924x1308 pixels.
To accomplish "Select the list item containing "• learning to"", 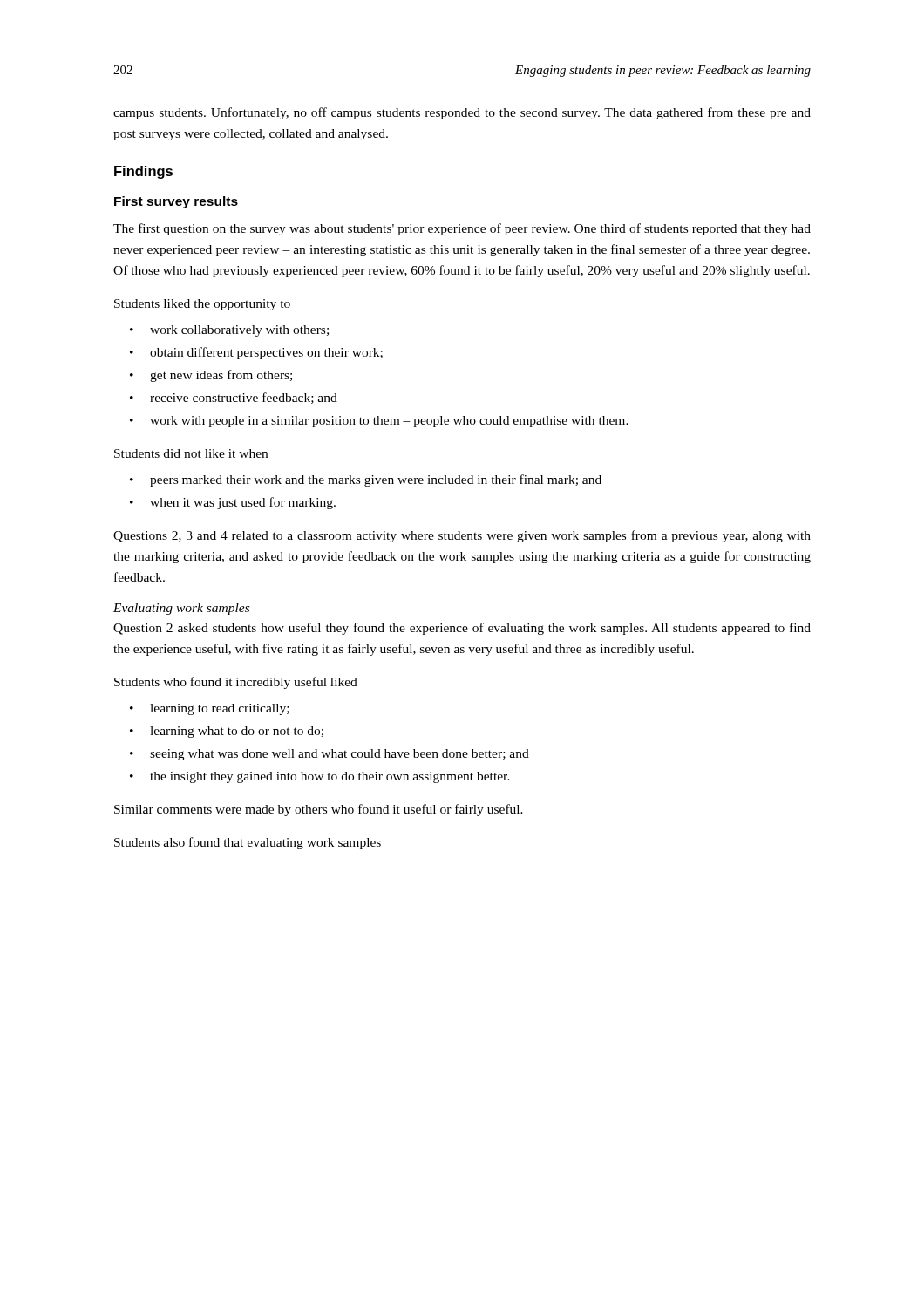I will [210, 709].
